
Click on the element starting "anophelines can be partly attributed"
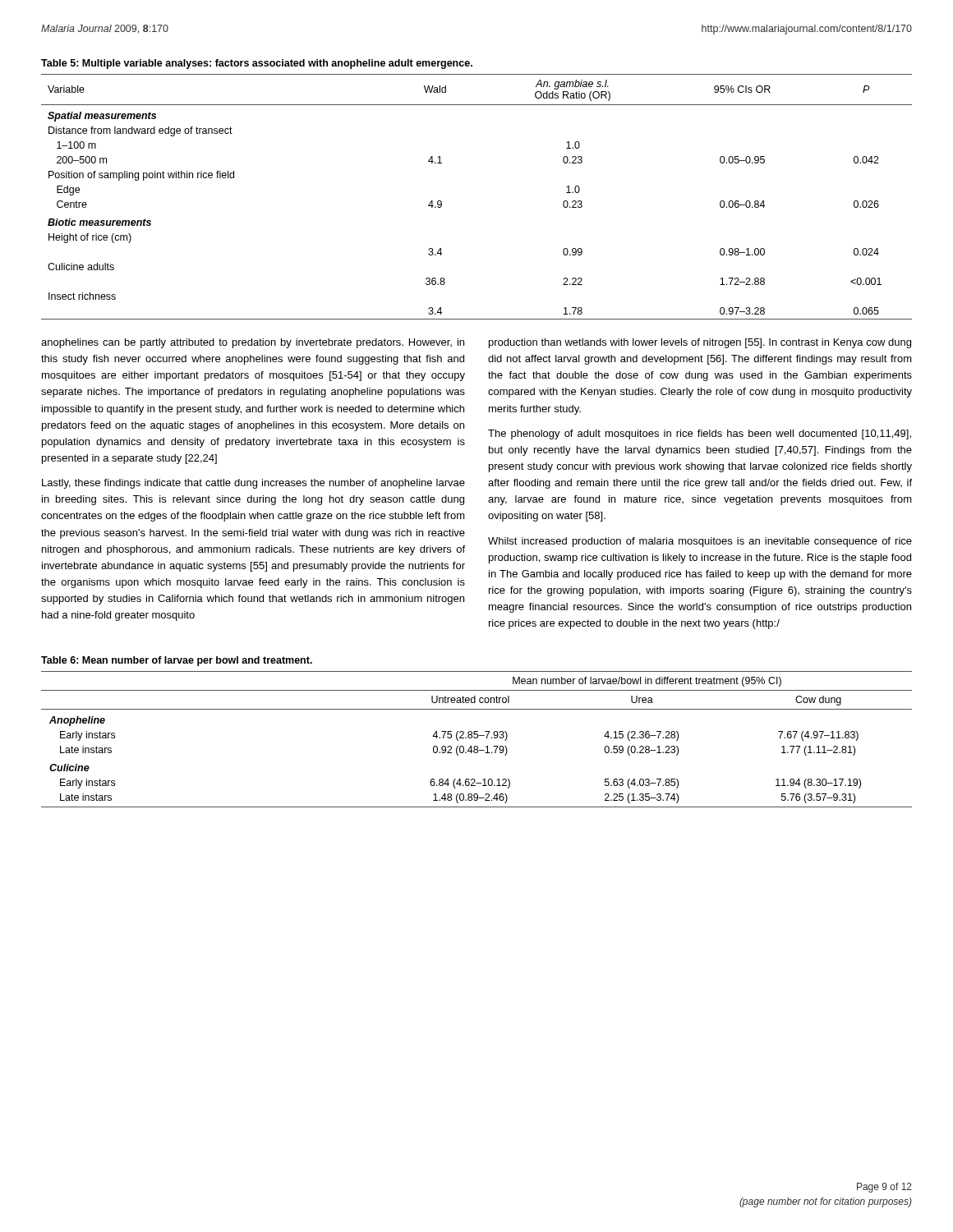pos(253,400)
